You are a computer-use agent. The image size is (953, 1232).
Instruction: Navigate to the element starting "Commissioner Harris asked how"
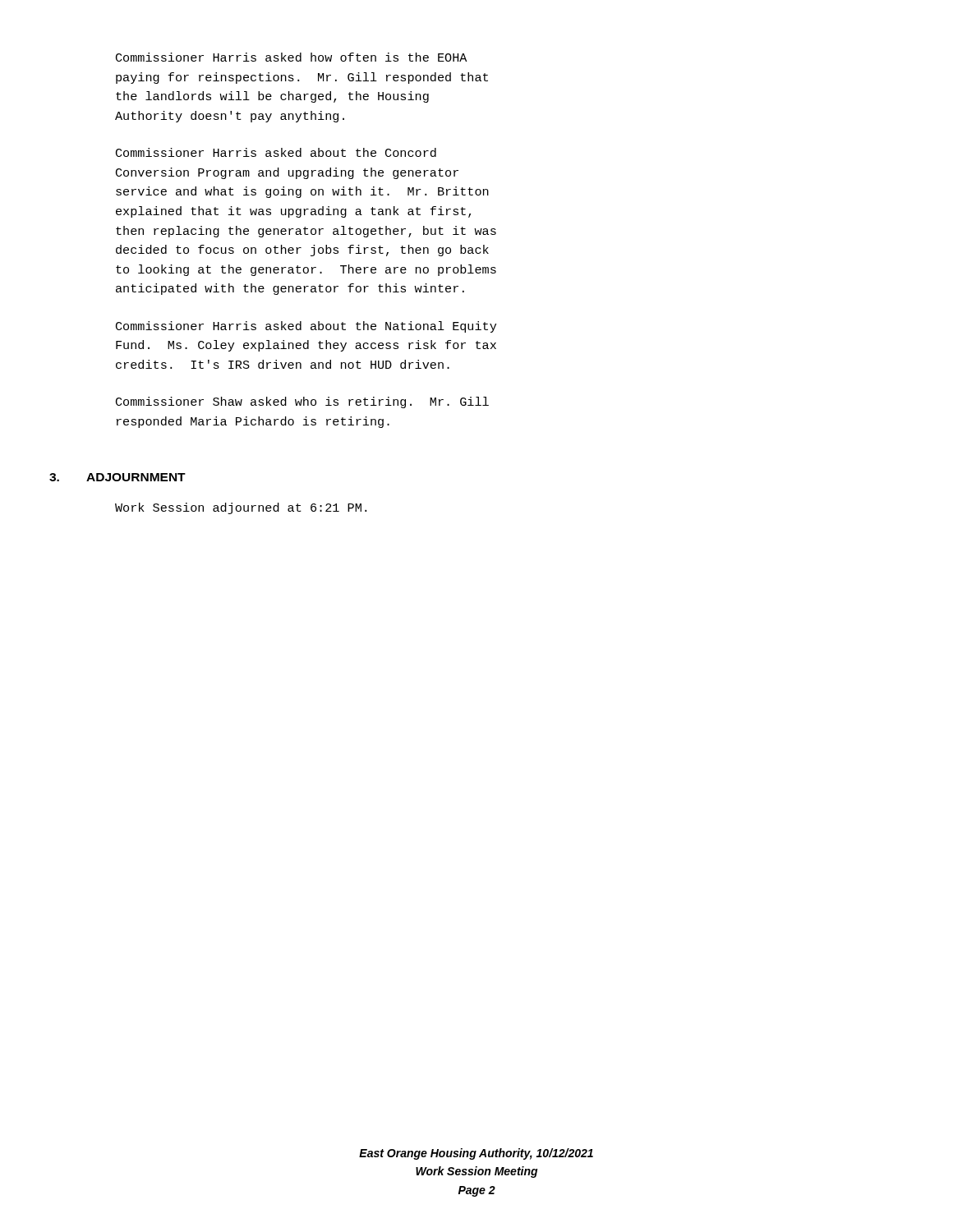302,87
